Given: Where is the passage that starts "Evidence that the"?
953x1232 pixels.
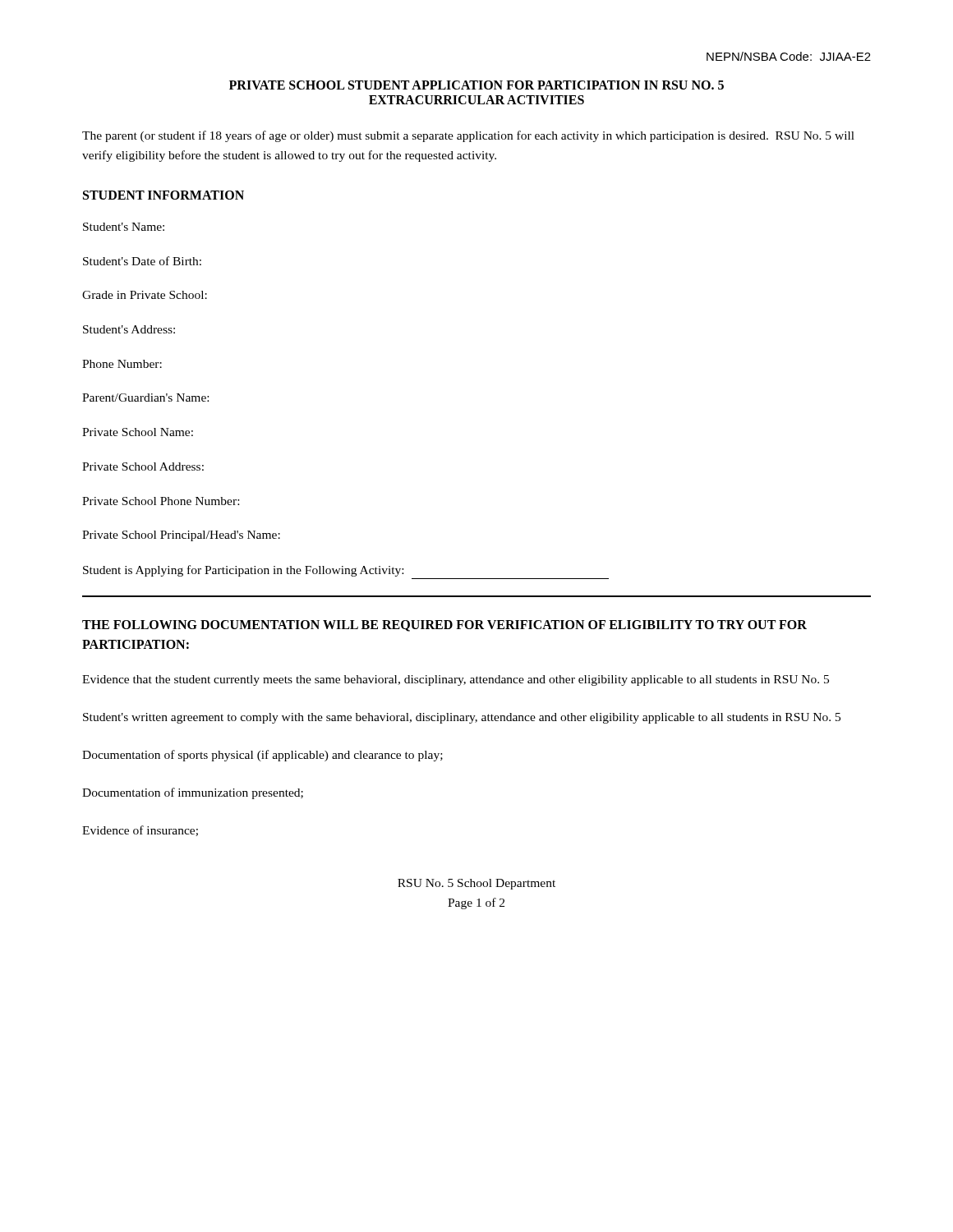Looking at the screenshot, I should 456,679.
